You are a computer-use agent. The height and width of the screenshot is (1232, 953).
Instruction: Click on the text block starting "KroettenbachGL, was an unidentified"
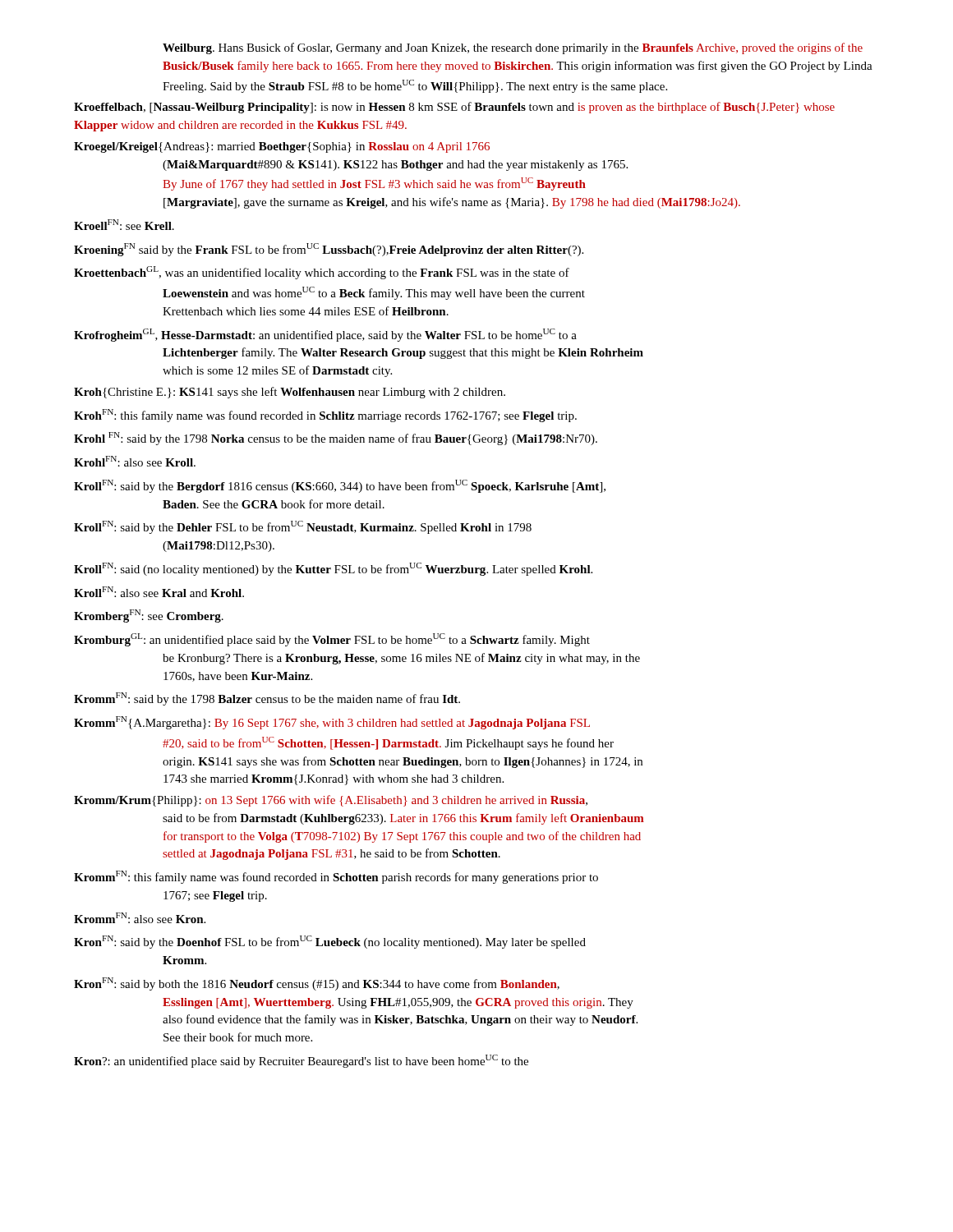[476, 291]
